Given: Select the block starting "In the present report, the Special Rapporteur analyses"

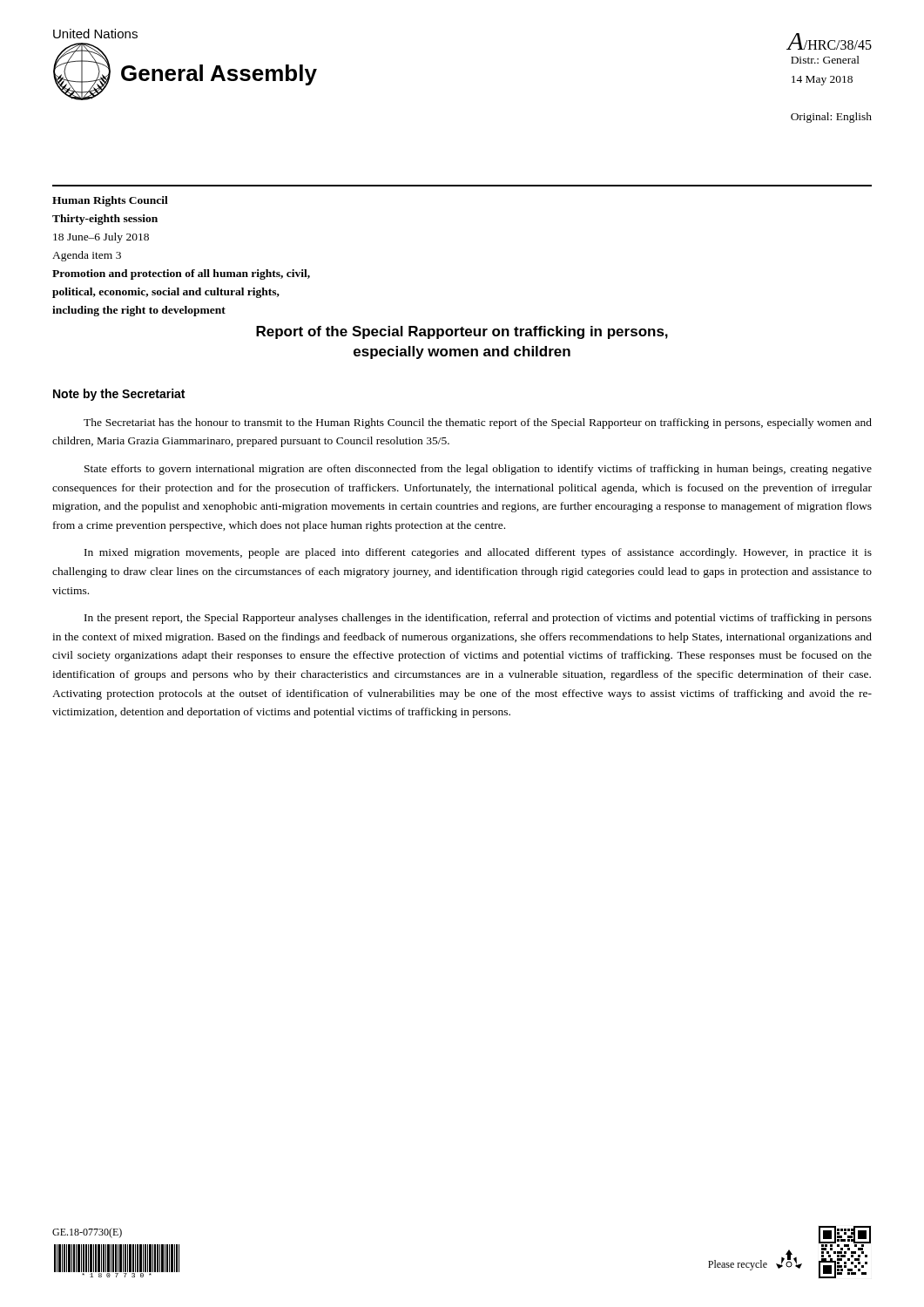Looking at the screenshot, I should (x=462, y=665).
